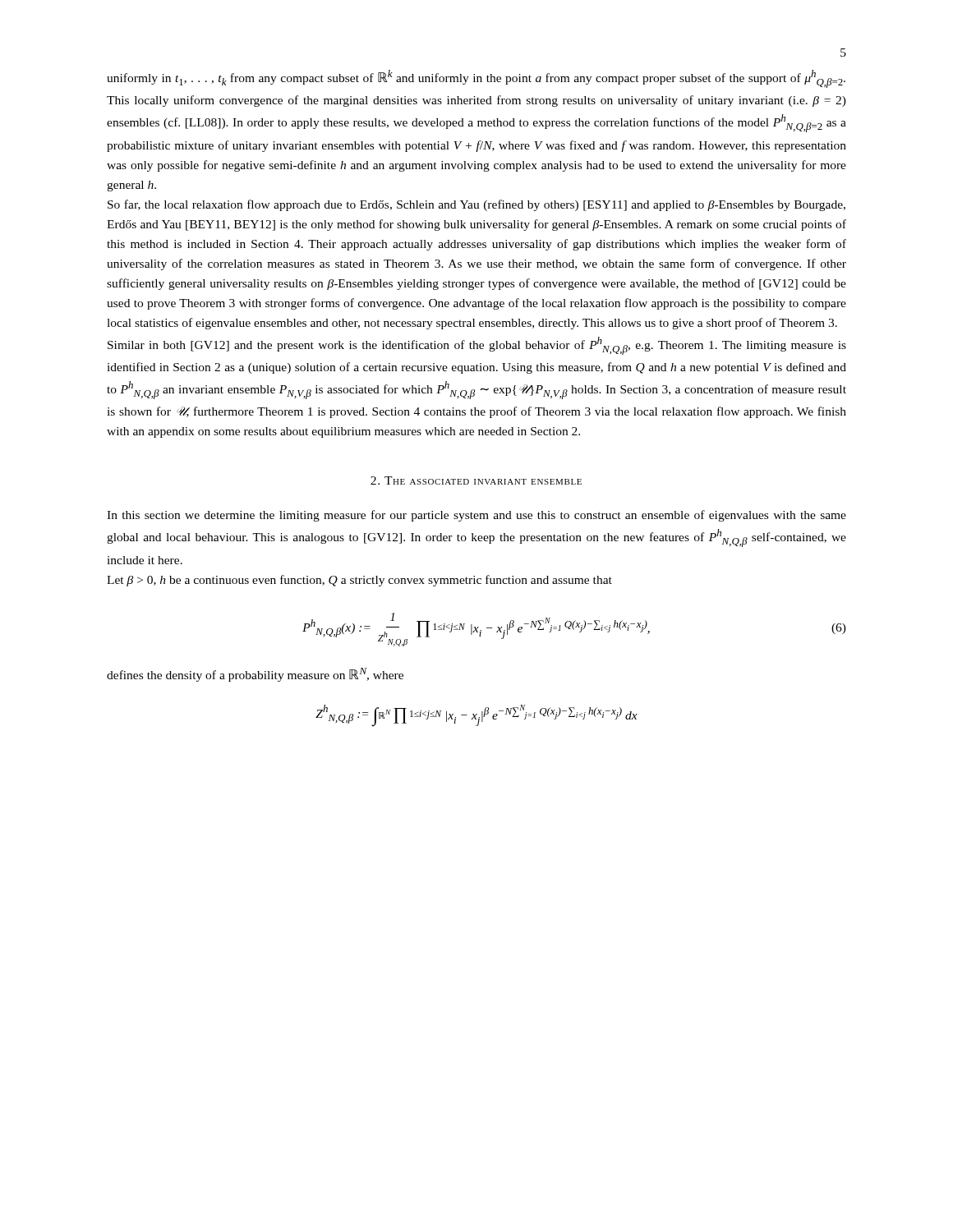Locate the text block that reads "defines the density of a probability"

255,675
